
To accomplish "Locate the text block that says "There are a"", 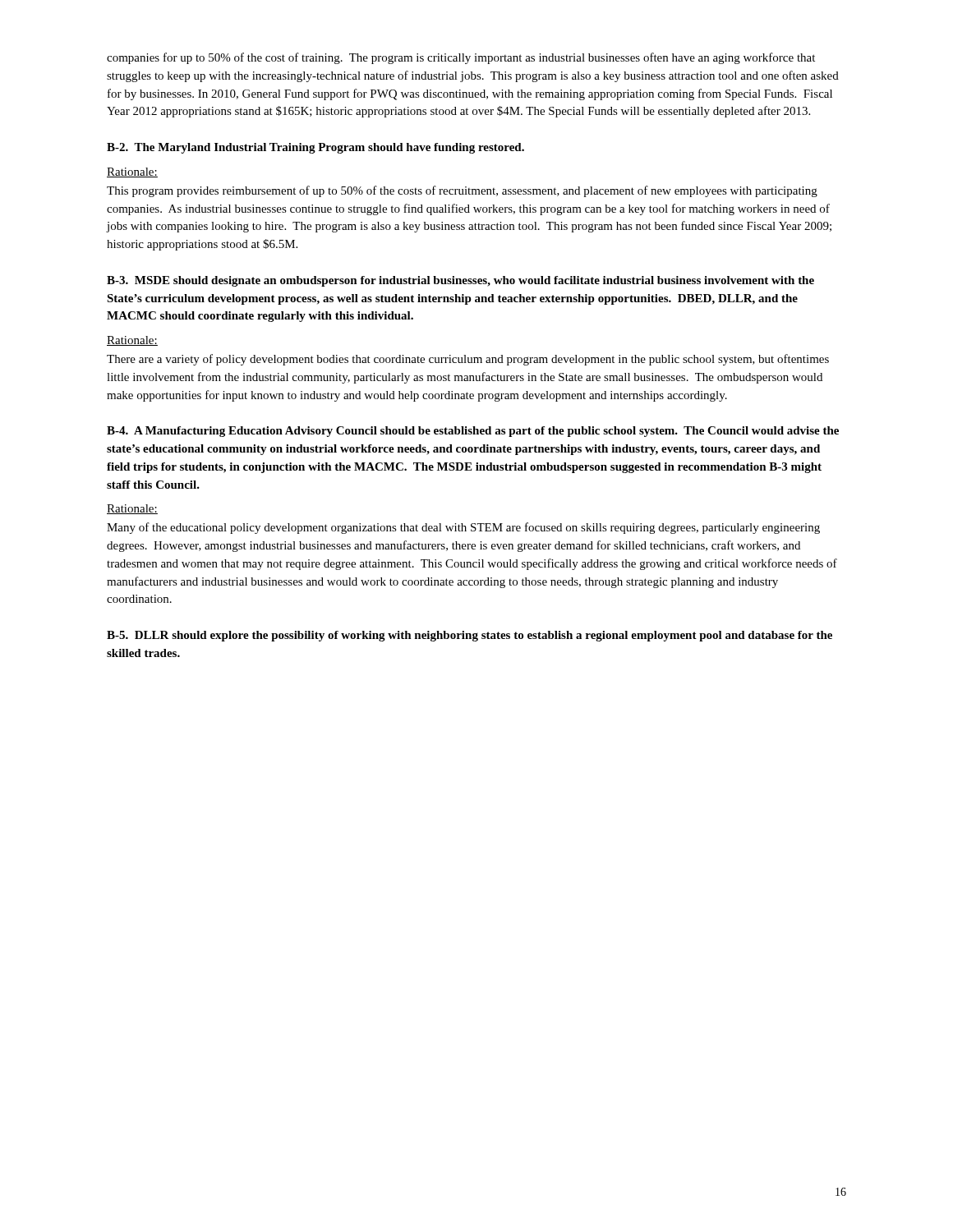I will [468, 377].
